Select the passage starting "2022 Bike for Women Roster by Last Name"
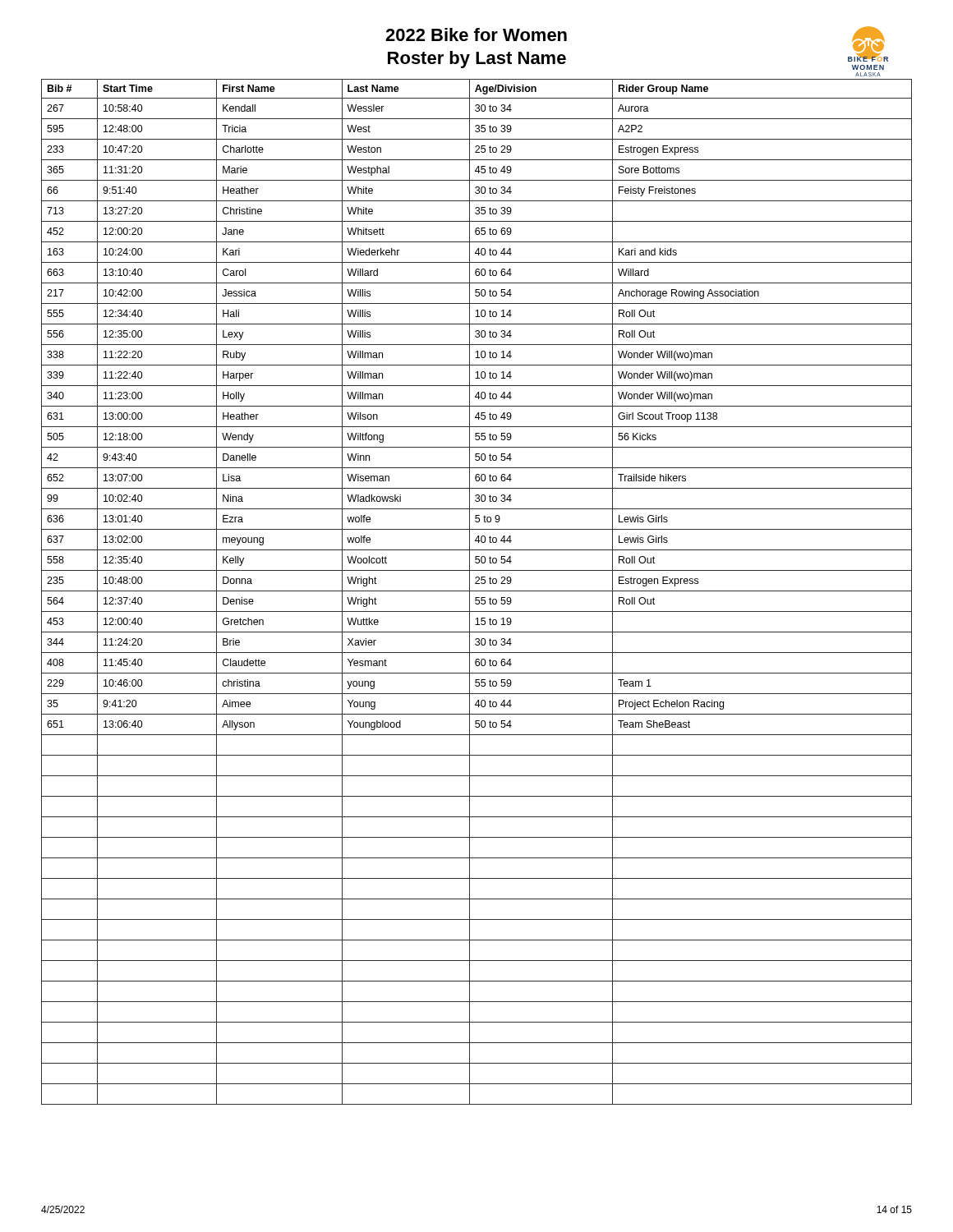 point(476,48)
